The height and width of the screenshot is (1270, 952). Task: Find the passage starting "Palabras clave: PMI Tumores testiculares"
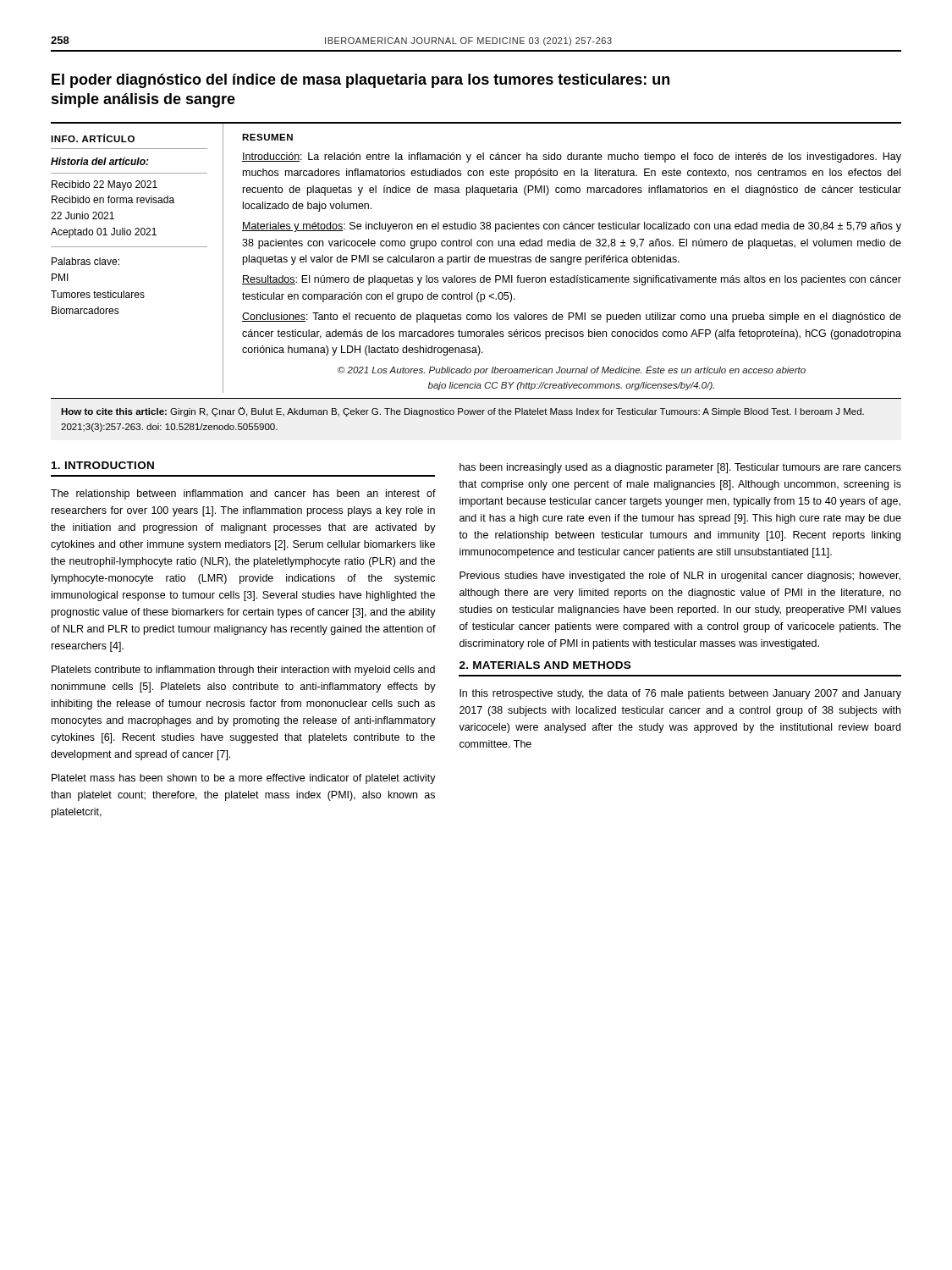[x=98, y=286]
